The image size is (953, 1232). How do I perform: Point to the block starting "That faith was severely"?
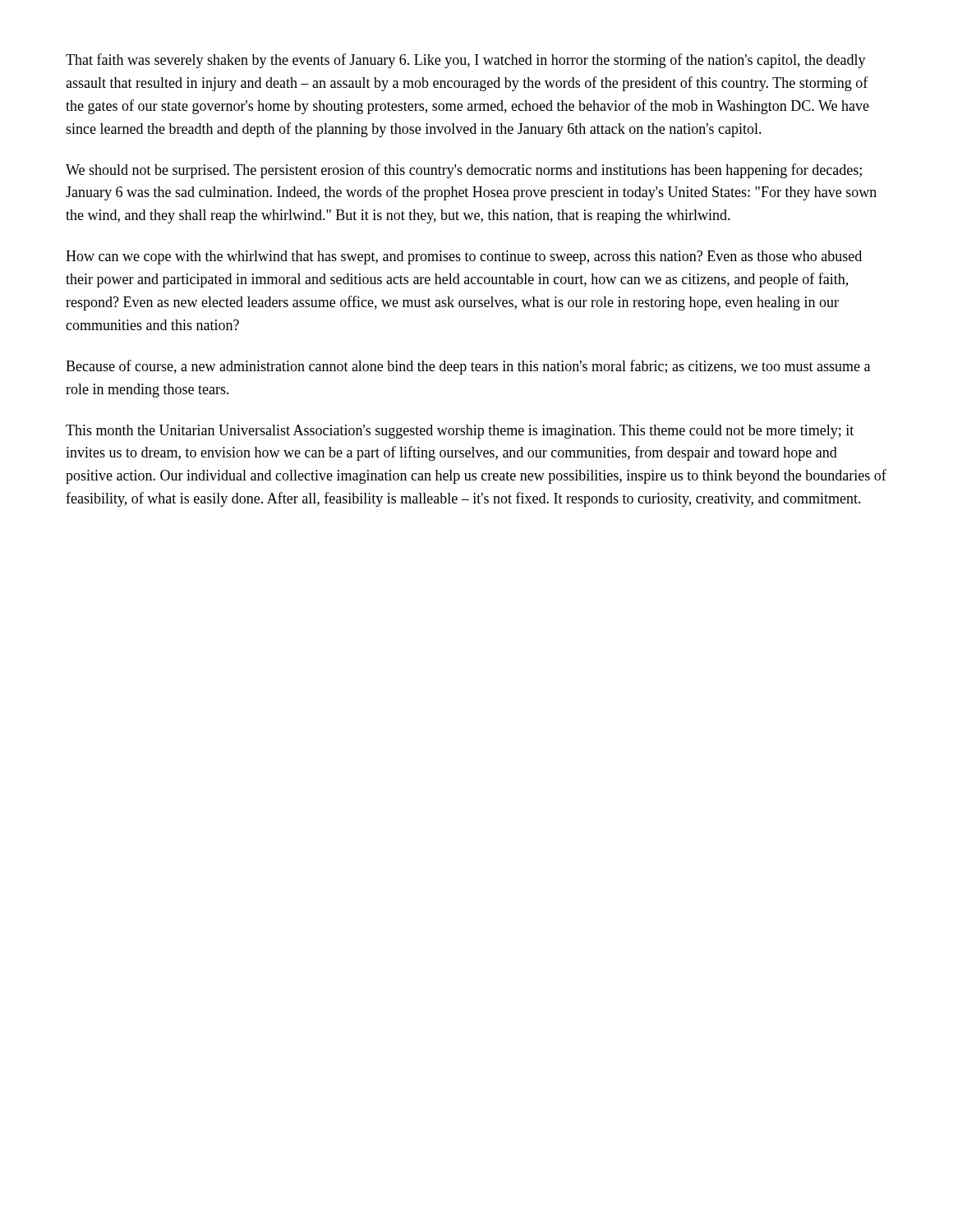point(467,94)
